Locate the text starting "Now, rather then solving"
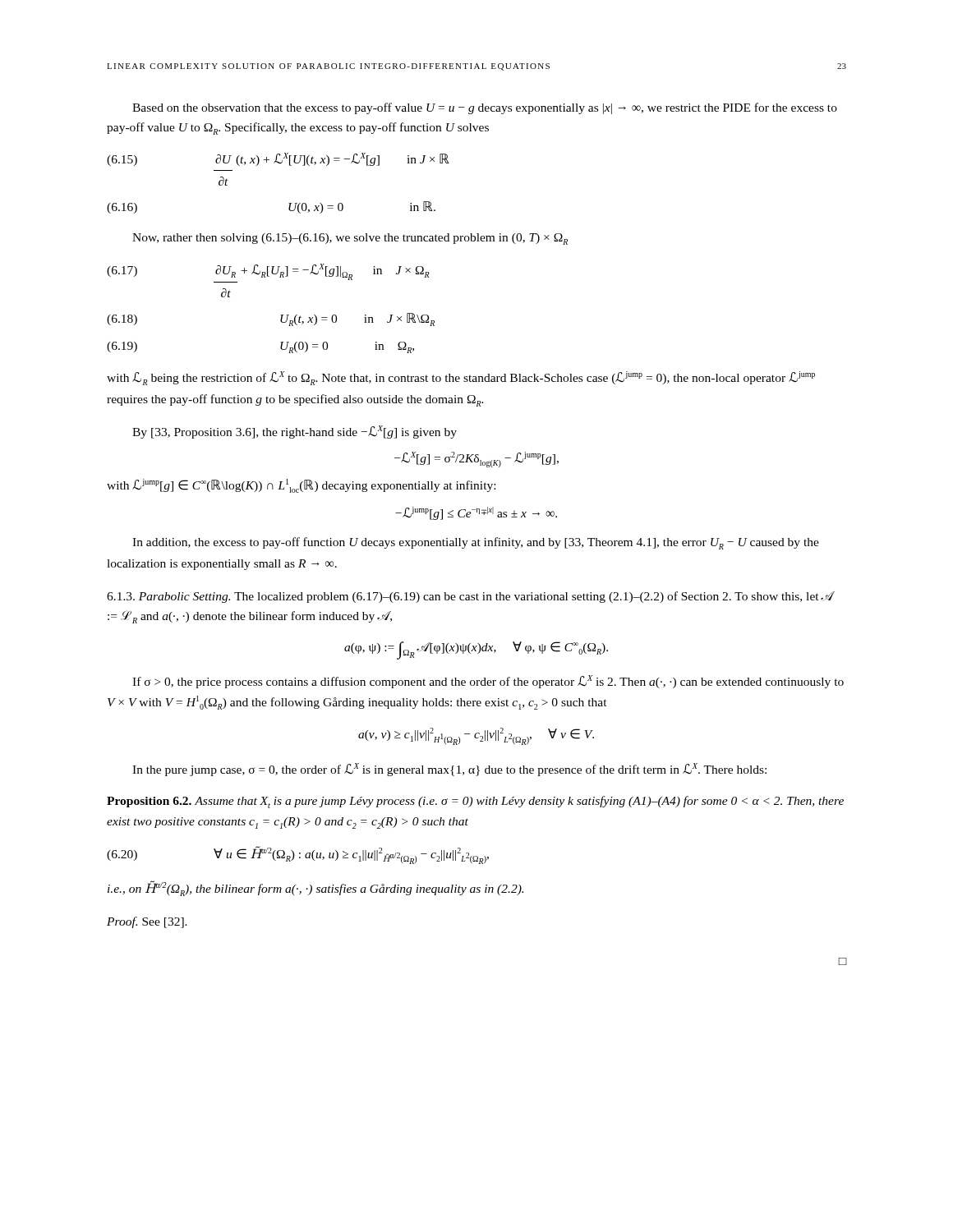The image size is (953, 1232). [350, 238]
